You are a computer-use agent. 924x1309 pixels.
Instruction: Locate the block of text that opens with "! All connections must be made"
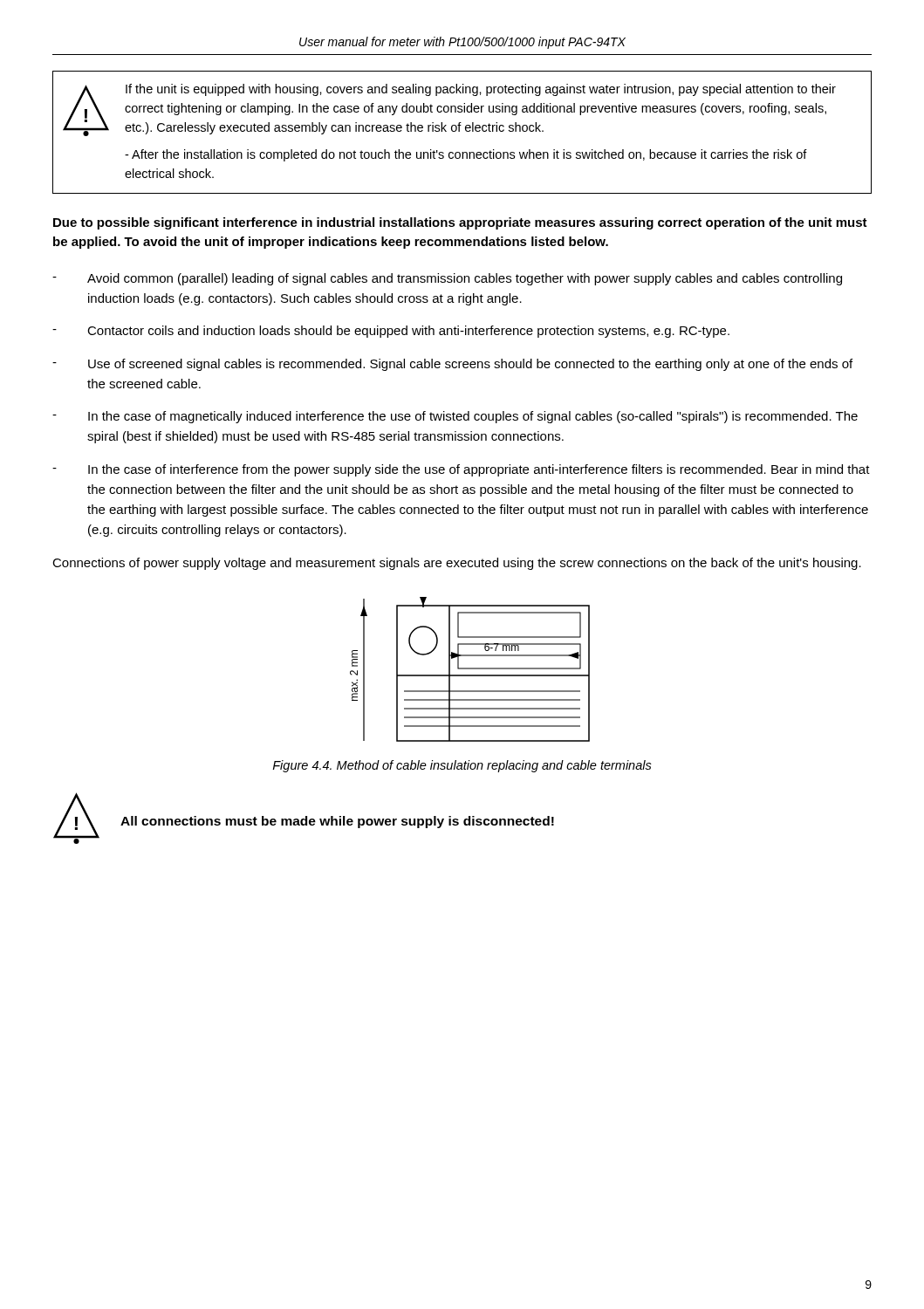coord(304,821)
